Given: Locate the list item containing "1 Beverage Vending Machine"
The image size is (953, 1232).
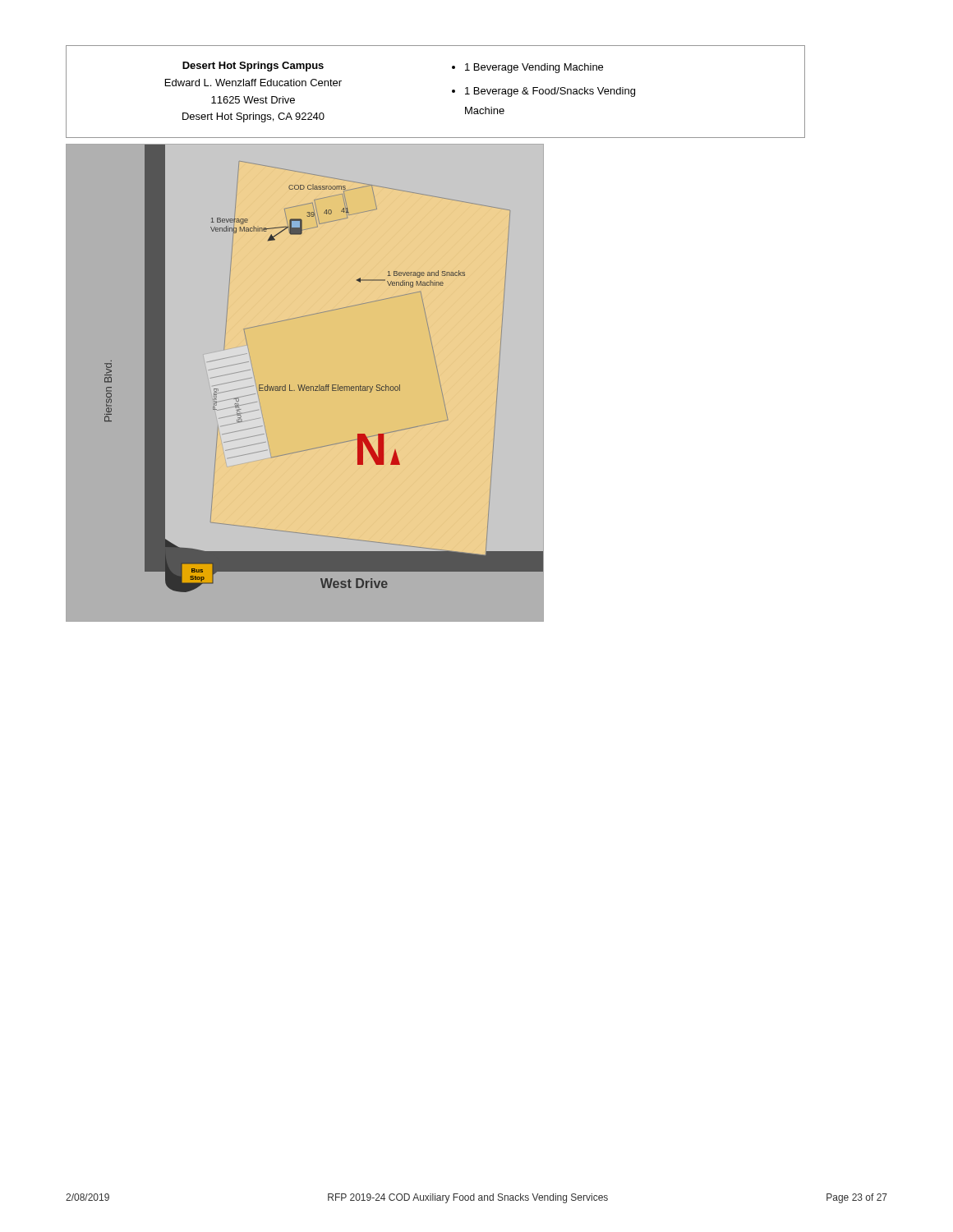Looking at the screenshot, I should (x=534, y=67).
